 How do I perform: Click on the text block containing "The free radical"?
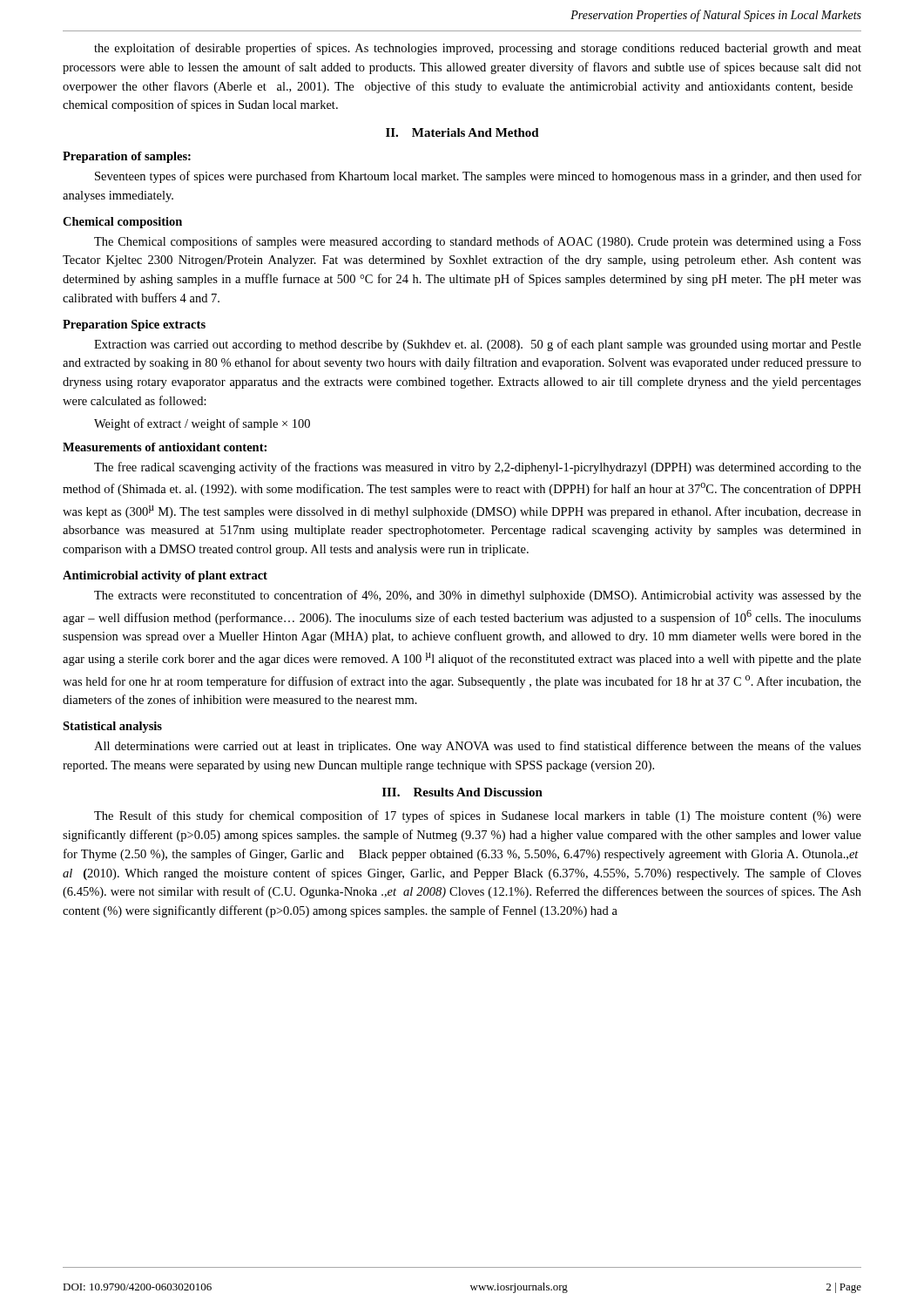click(462, 509)
